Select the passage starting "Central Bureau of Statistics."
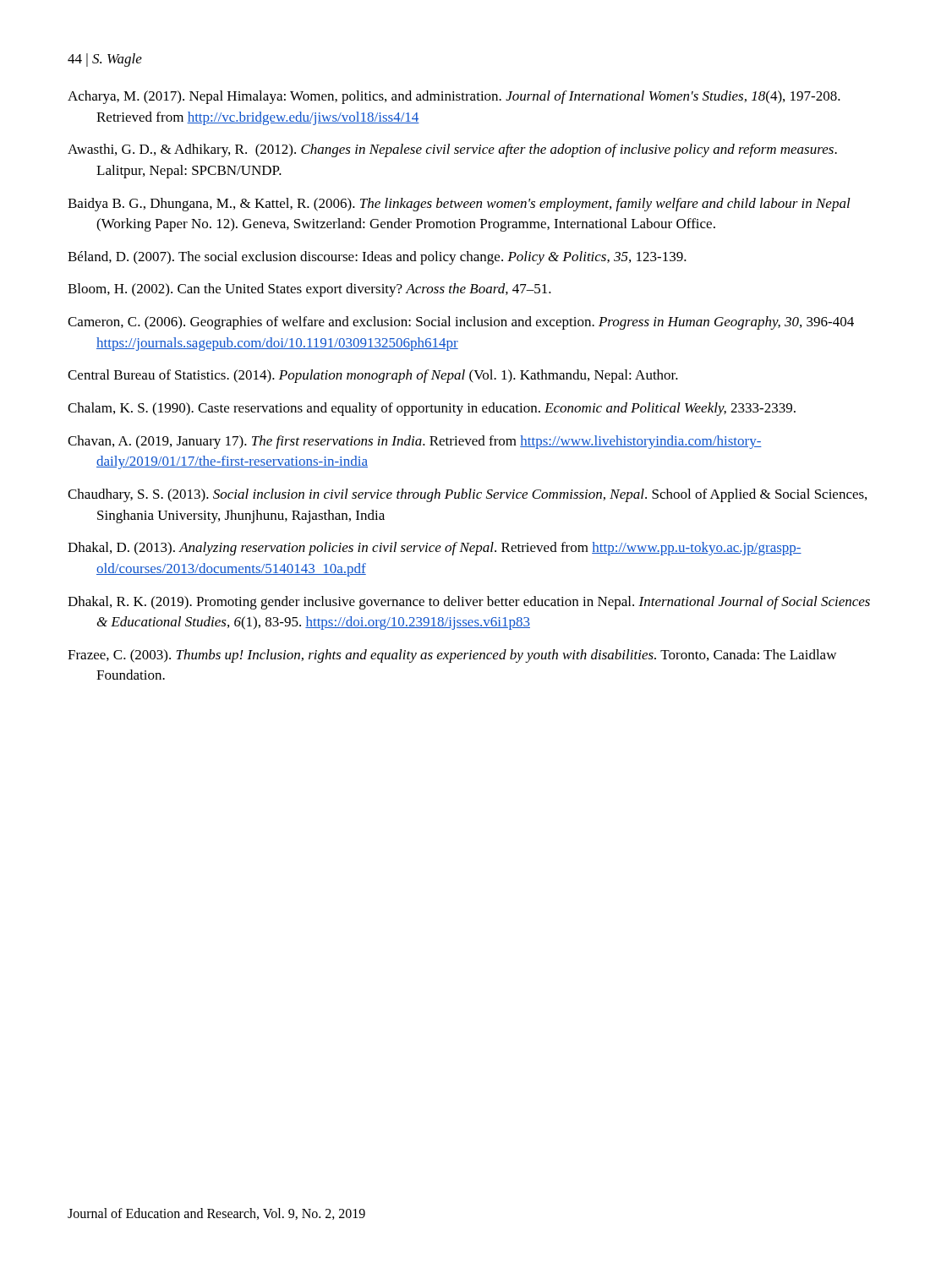 tap(373, 375)
